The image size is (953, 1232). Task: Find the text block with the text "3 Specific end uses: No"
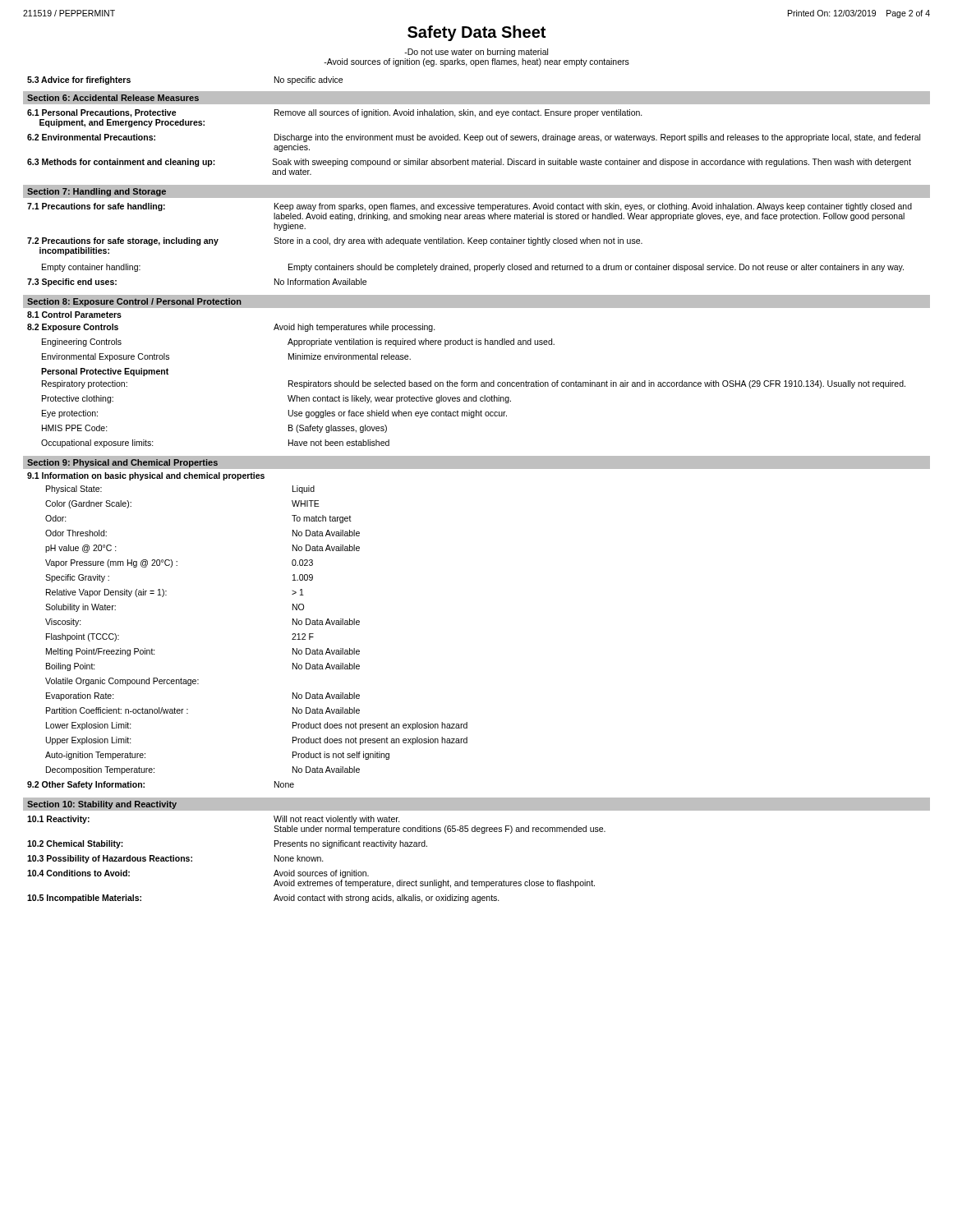(476, 282)
